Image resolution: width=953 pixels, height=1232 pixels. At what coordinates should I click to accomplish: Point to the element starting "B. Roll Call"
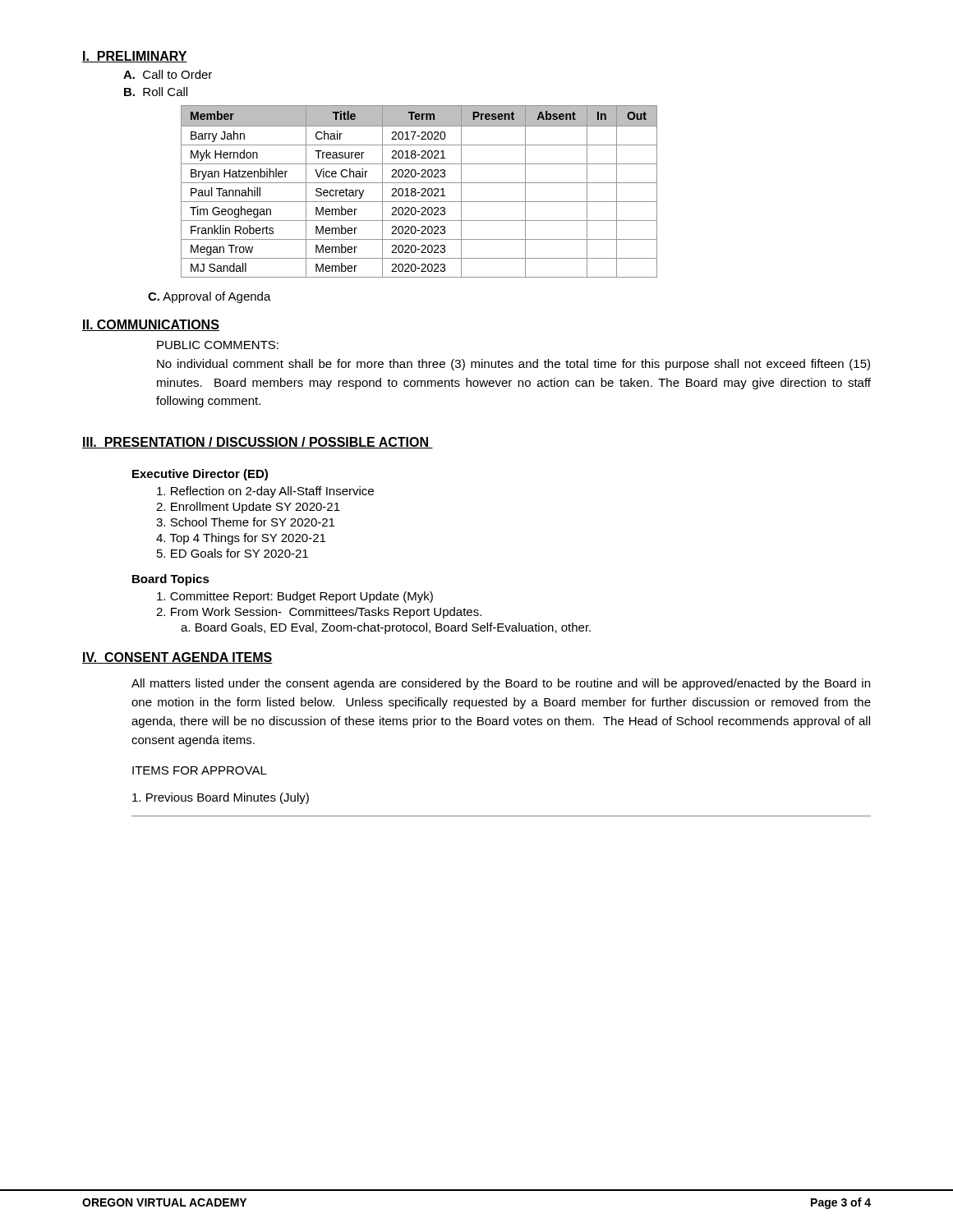tap(156, 92)
